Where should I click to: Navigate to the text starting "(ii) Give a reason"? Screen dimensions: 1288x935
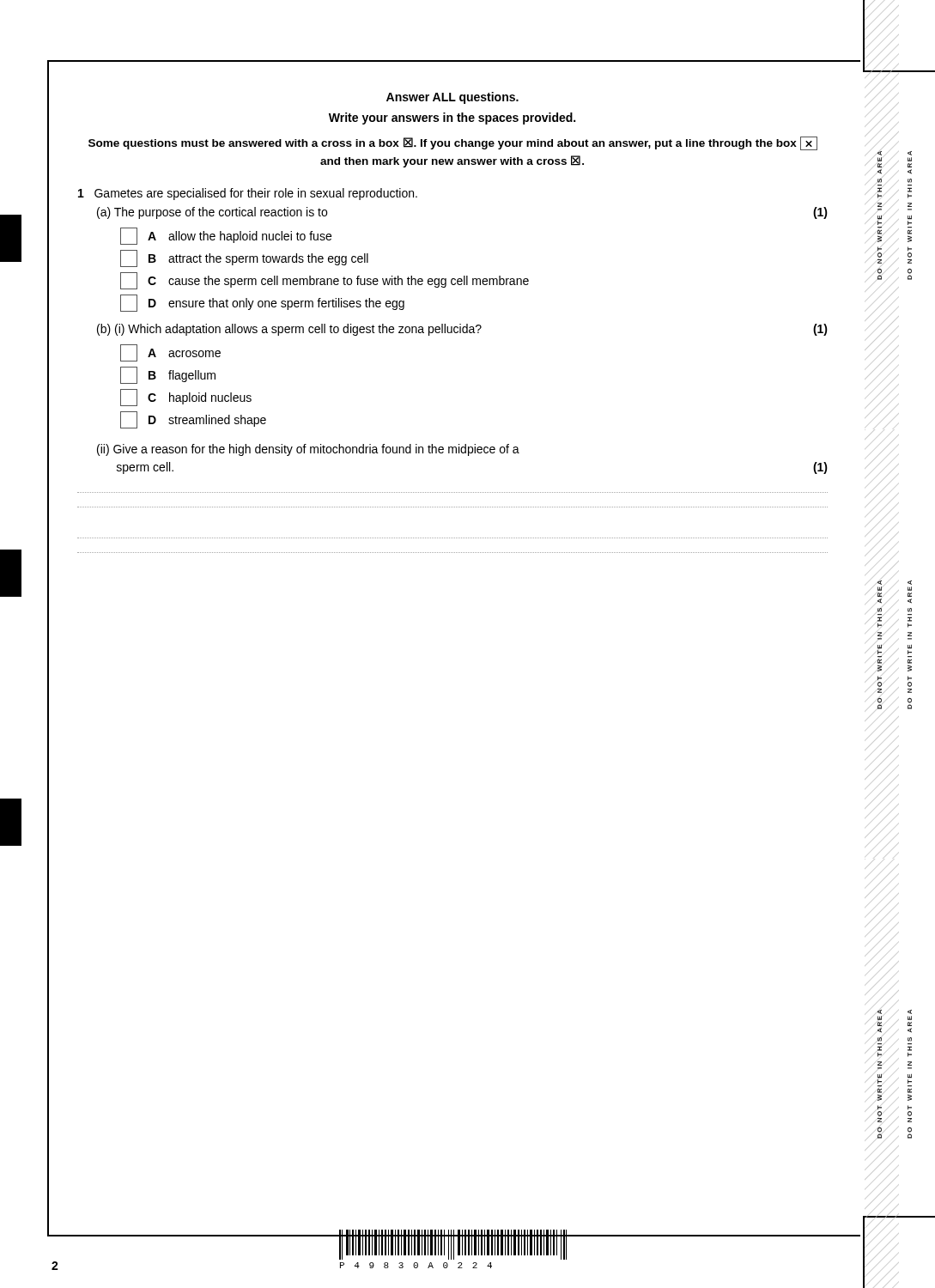pos(462,459)
